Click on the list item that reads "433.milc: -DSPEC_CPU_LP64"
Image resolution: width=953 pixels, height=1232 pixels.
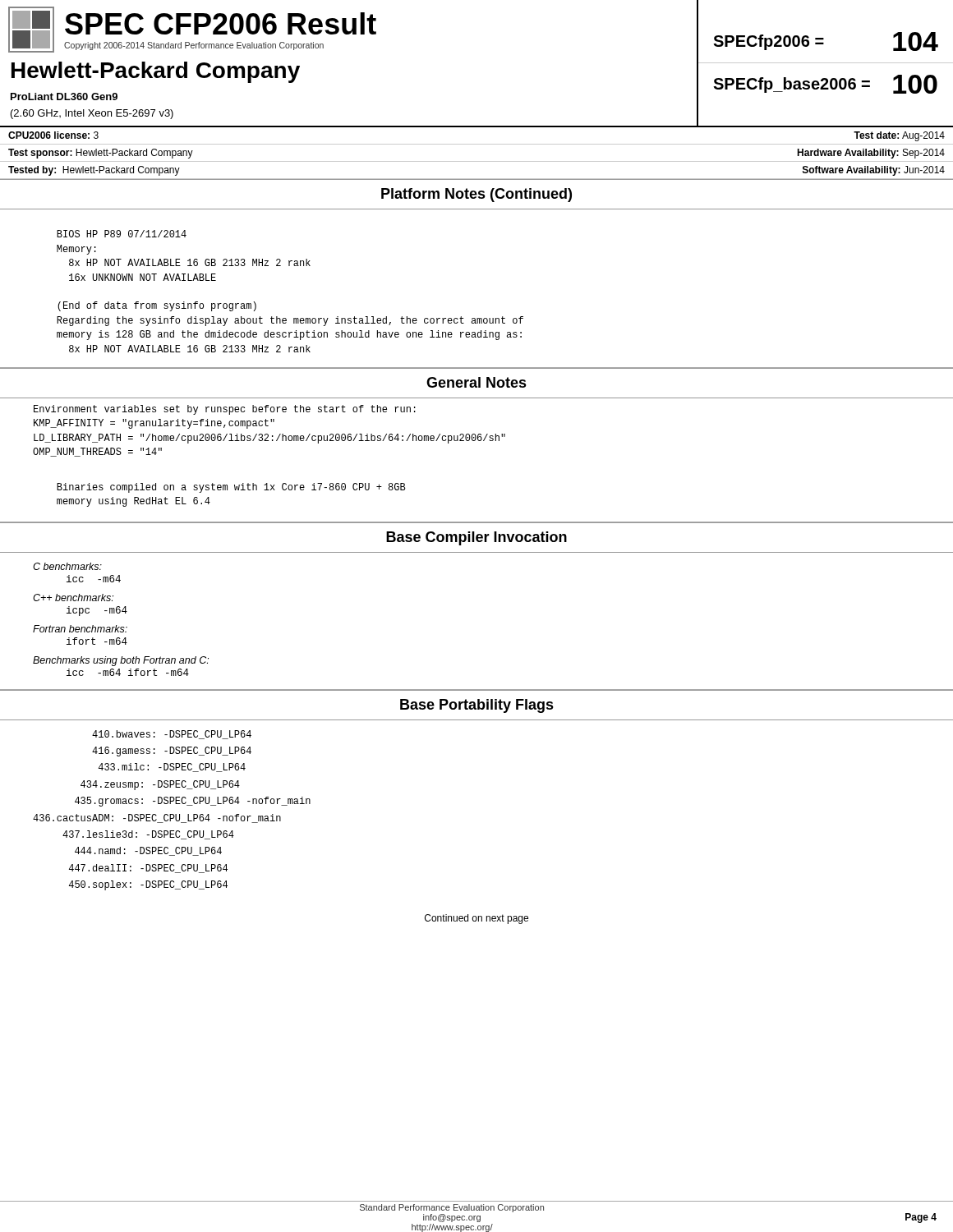(x=139, y=768)
